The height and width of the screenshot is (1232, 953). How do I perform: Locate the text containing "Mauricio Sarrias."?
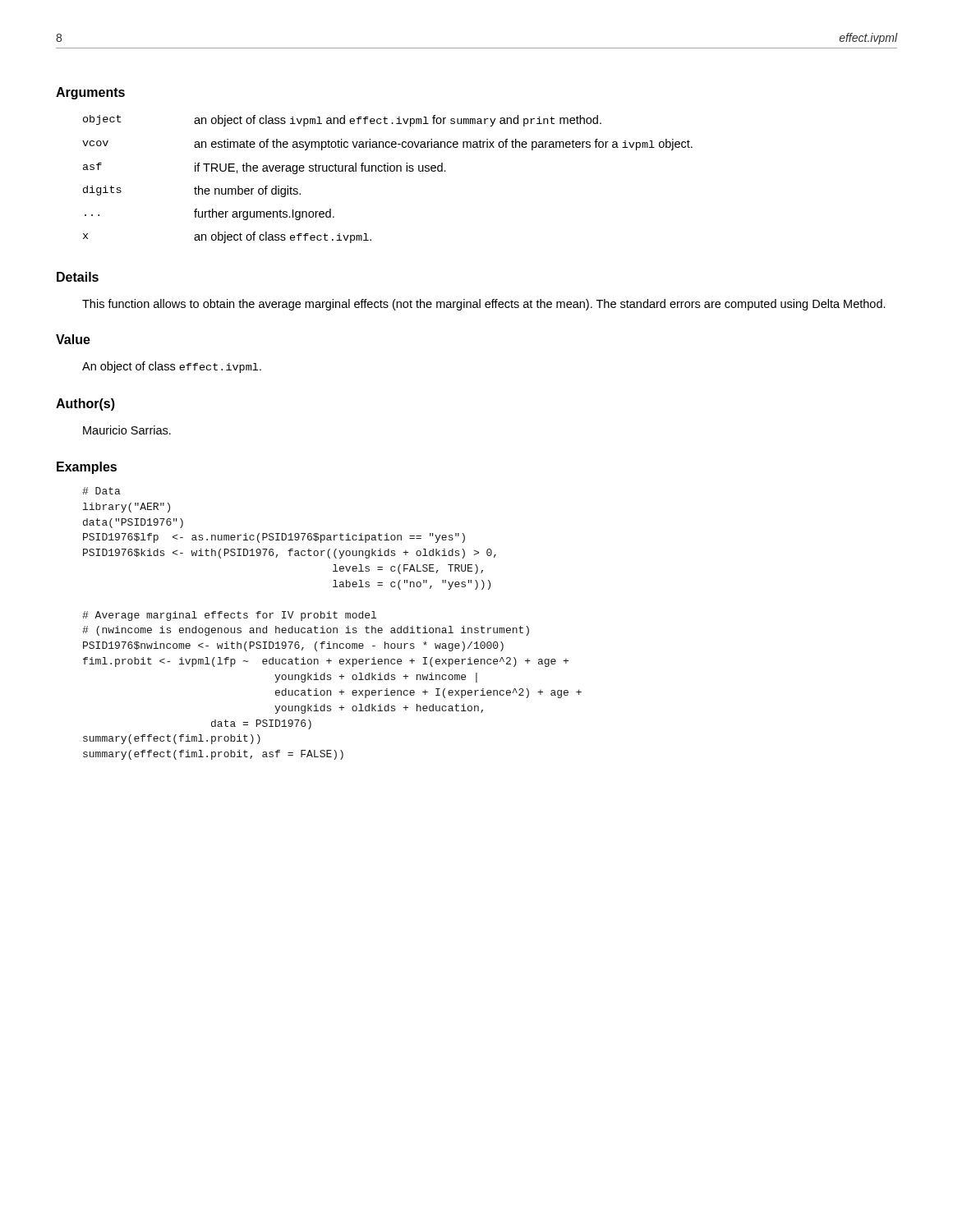coord(127,431)
